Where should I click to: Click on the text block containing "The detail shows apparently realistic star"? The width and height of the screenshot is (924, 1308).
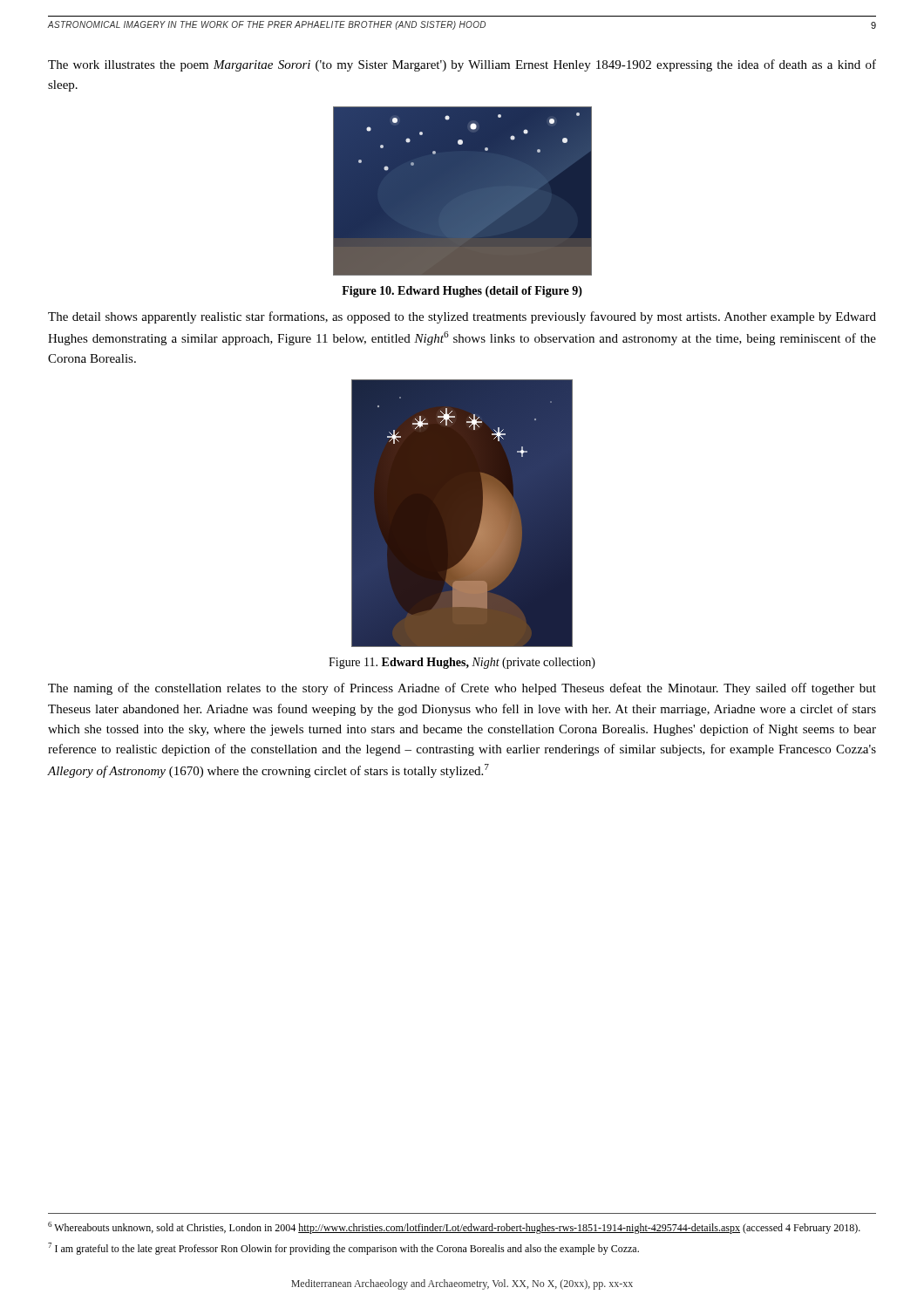(x=462, y=337)
